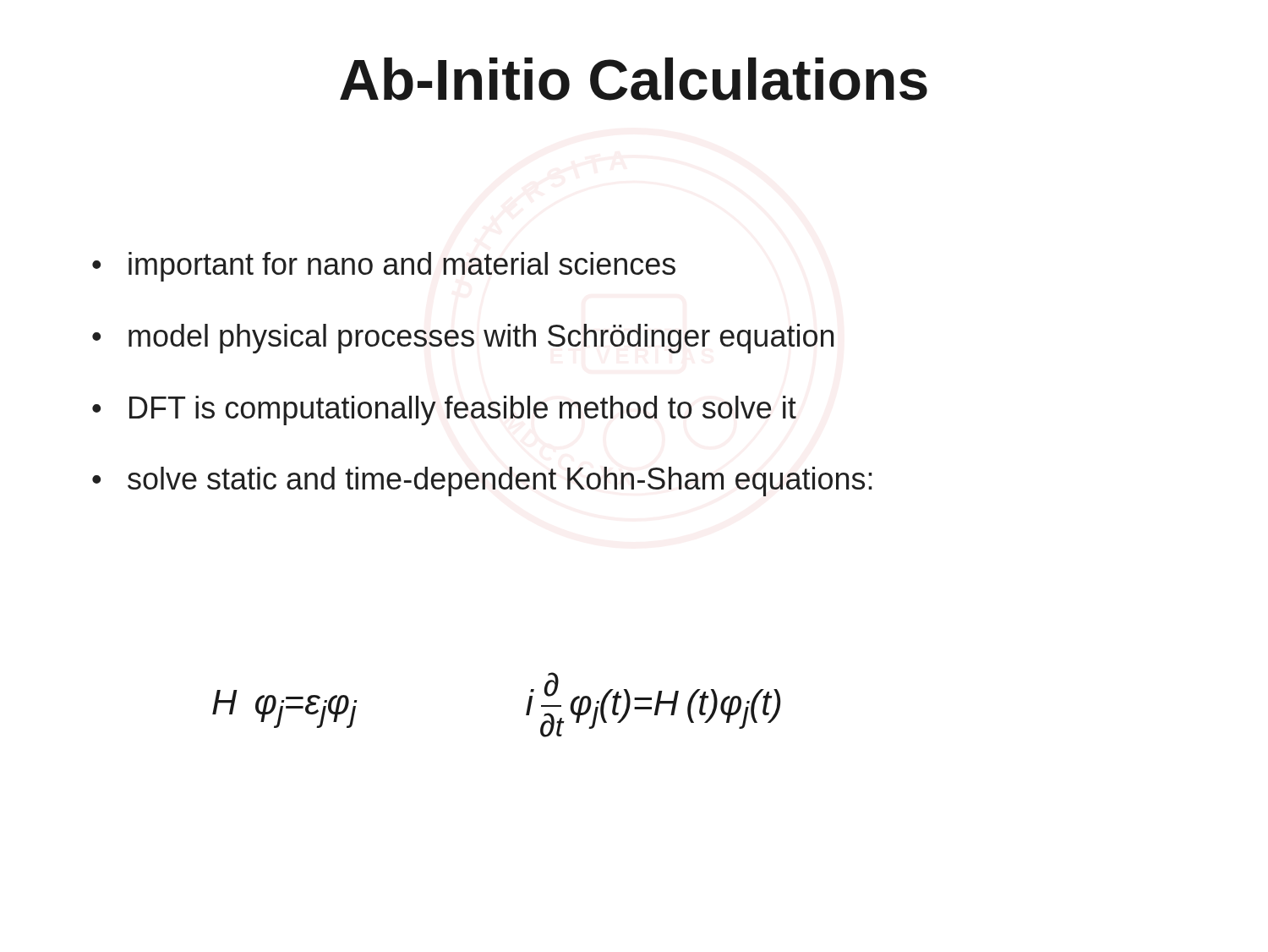Locate the text "H φj=εjφj"
Viewport: 1268px width, 952px height.
coord(284,705)
